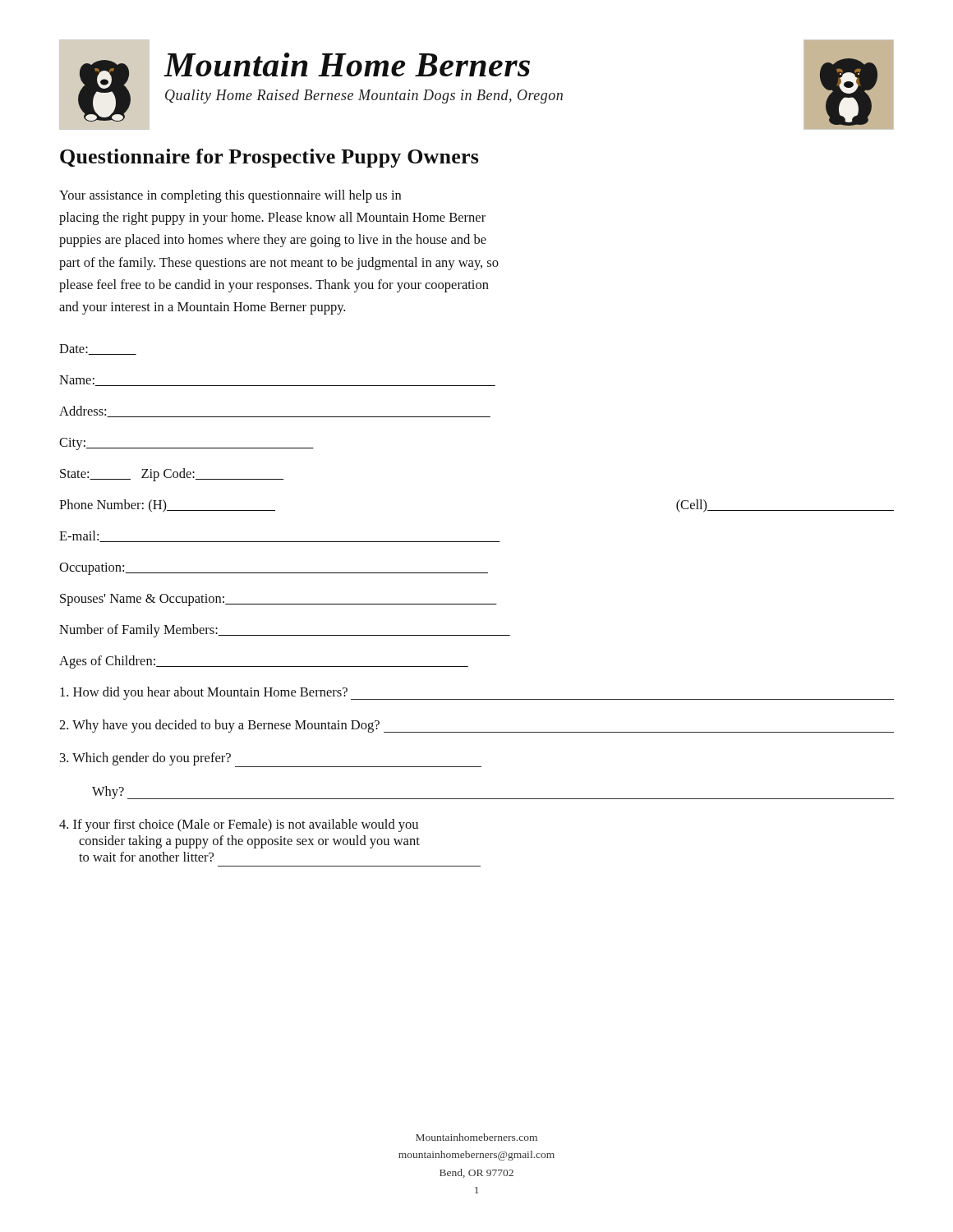Click on the text that says "Ages of Children:"
The image size is (953, 1232).
click(x=264, y=661)
